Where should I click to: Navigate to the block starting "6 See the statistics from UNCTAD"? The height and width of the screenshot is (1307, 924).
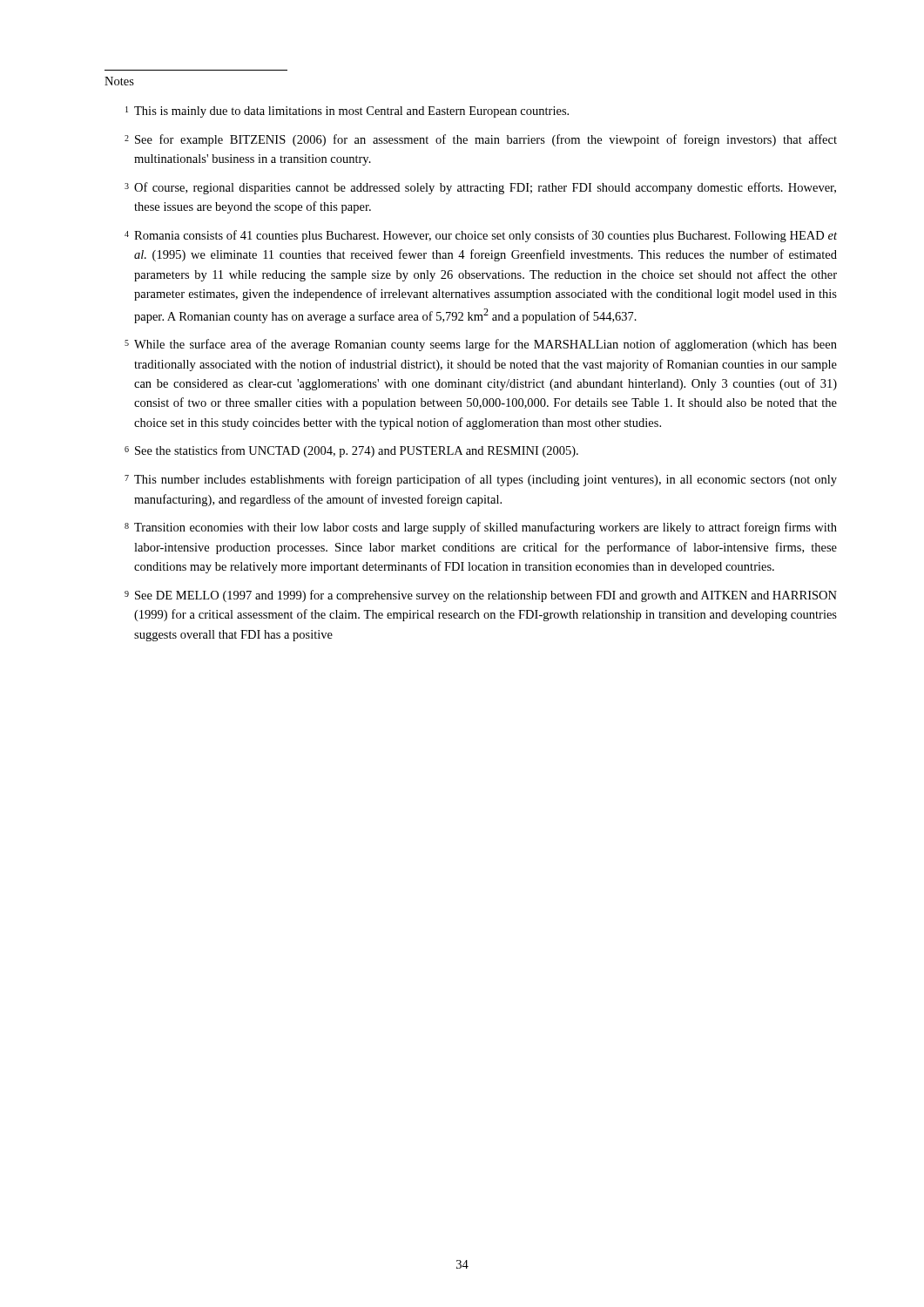[x=471, y=451]
